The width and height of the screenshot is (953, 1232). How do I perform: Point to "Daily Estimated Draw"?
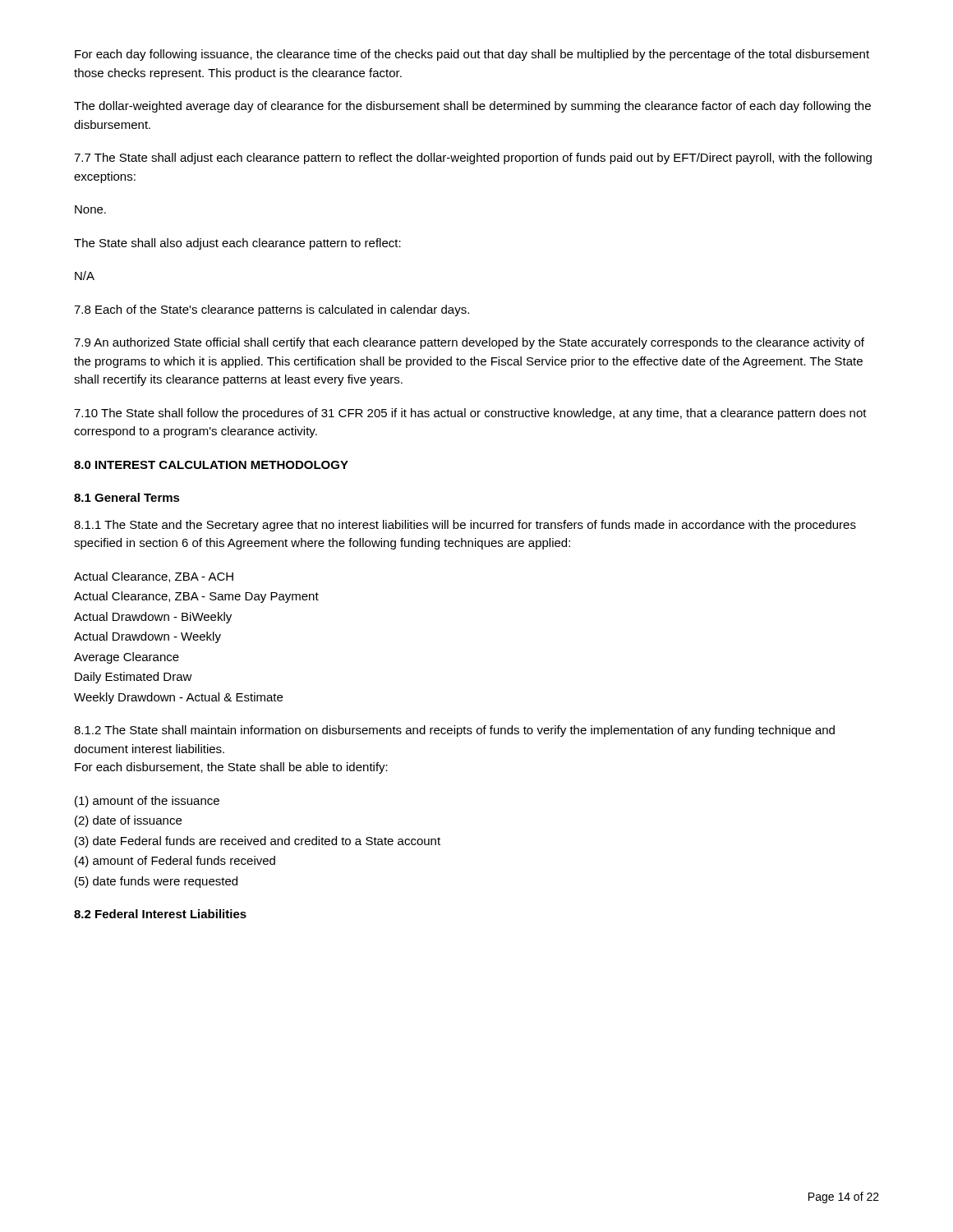pos(133,676)
